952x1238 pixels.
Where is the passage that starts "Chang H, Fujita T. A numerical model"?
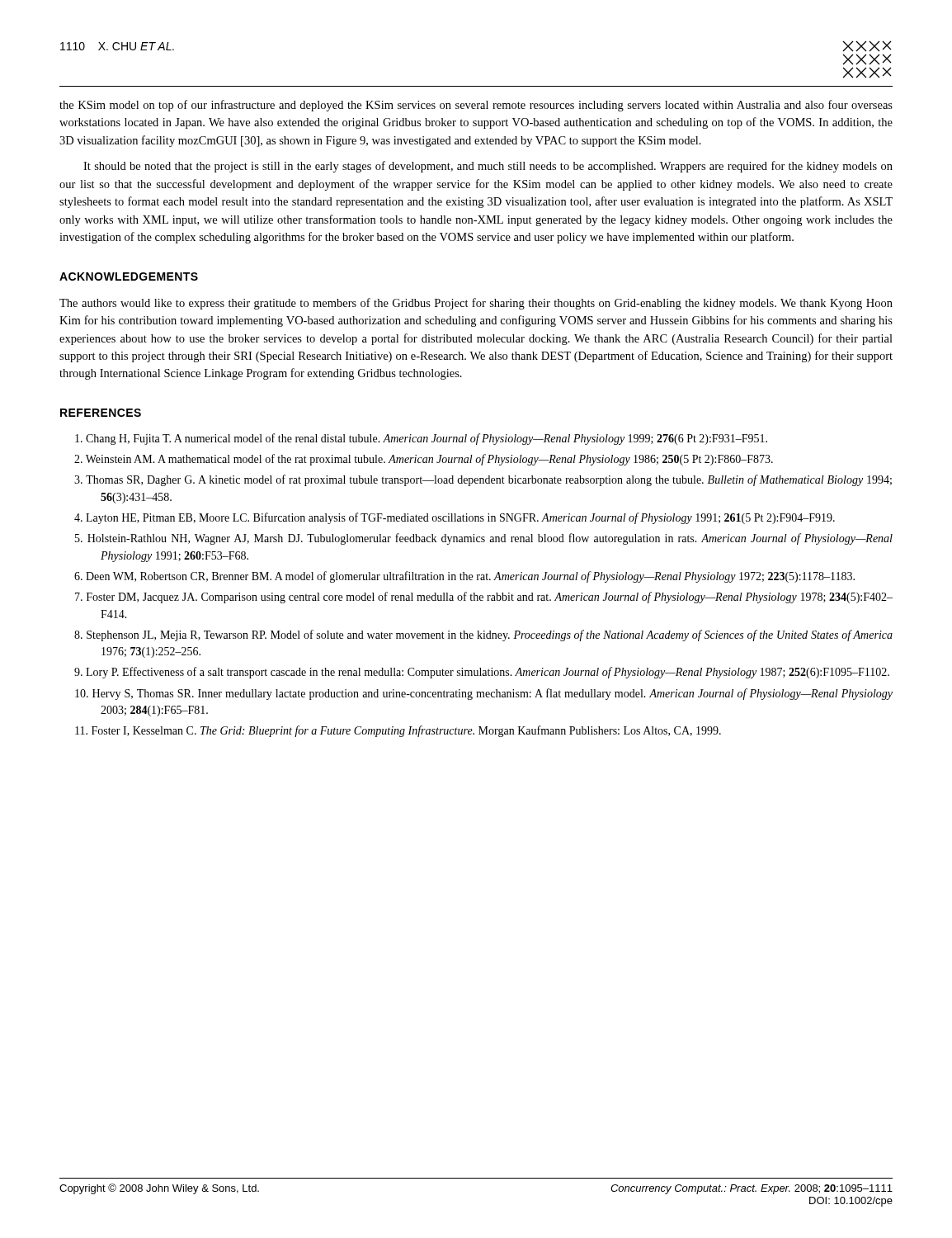(421, 439)
